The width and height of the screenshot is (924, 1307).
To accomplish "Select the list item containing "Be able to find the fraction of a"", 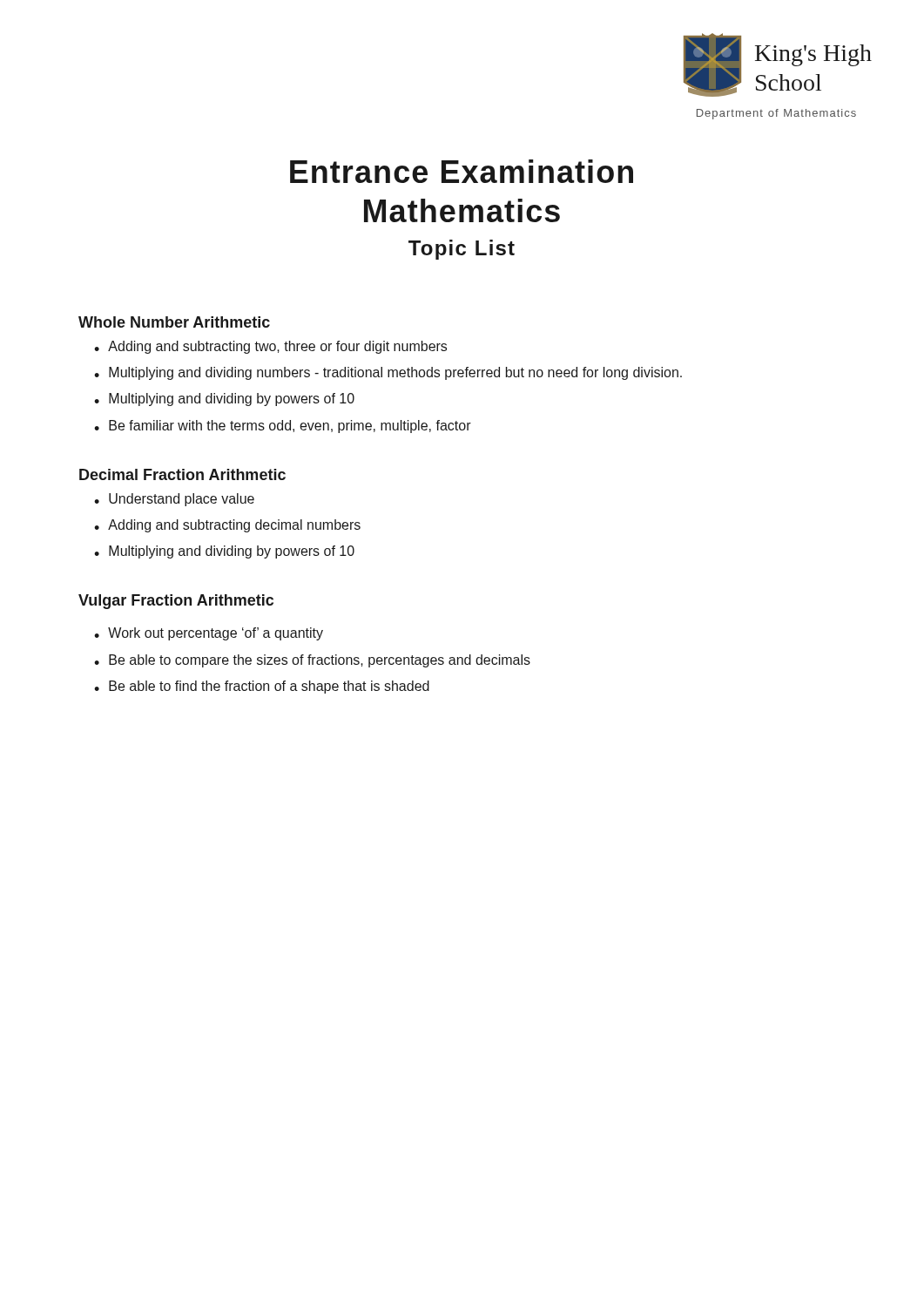I will (269, 686).
